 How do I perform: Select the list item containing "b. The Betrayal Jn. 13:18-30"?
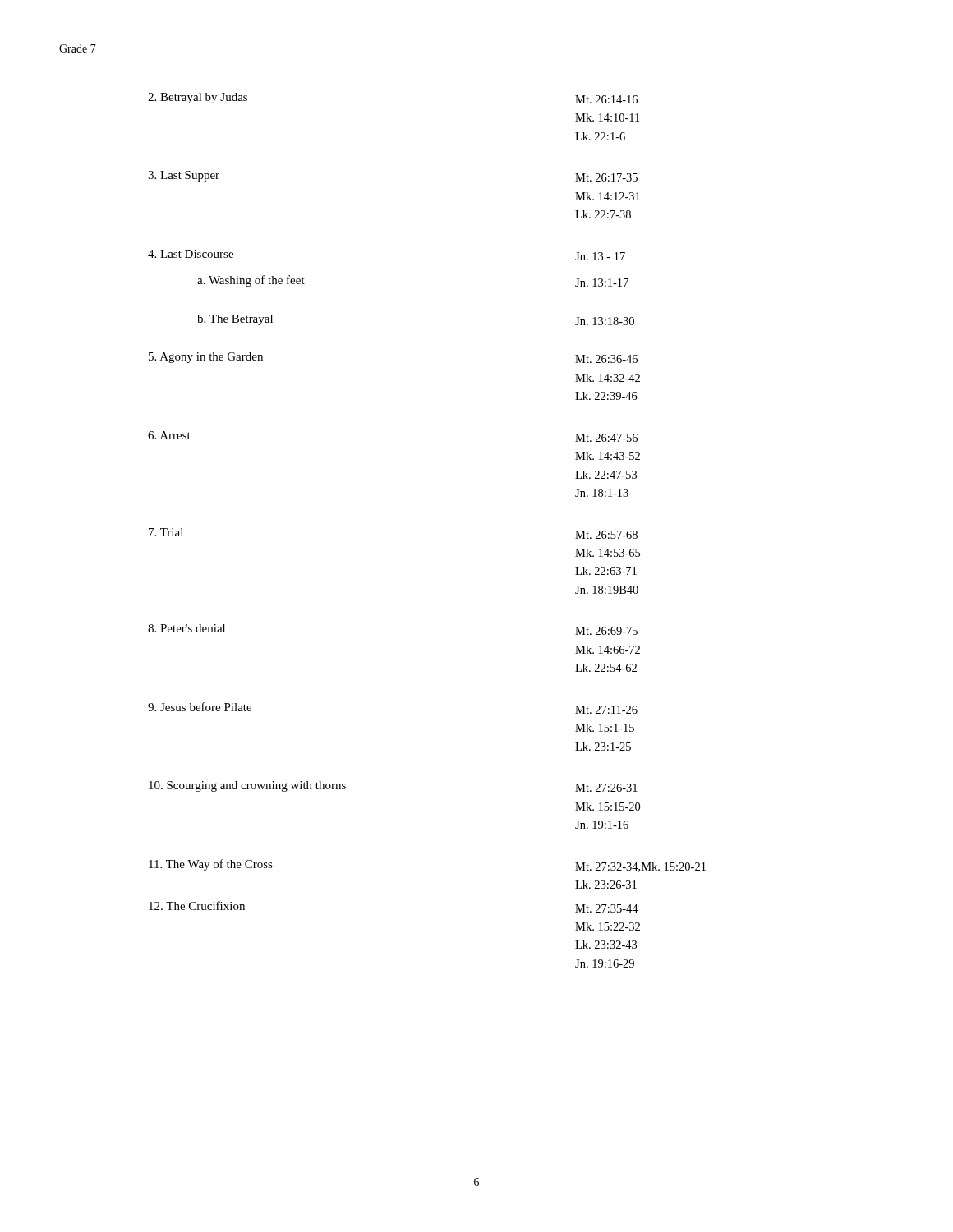point(235,318)
